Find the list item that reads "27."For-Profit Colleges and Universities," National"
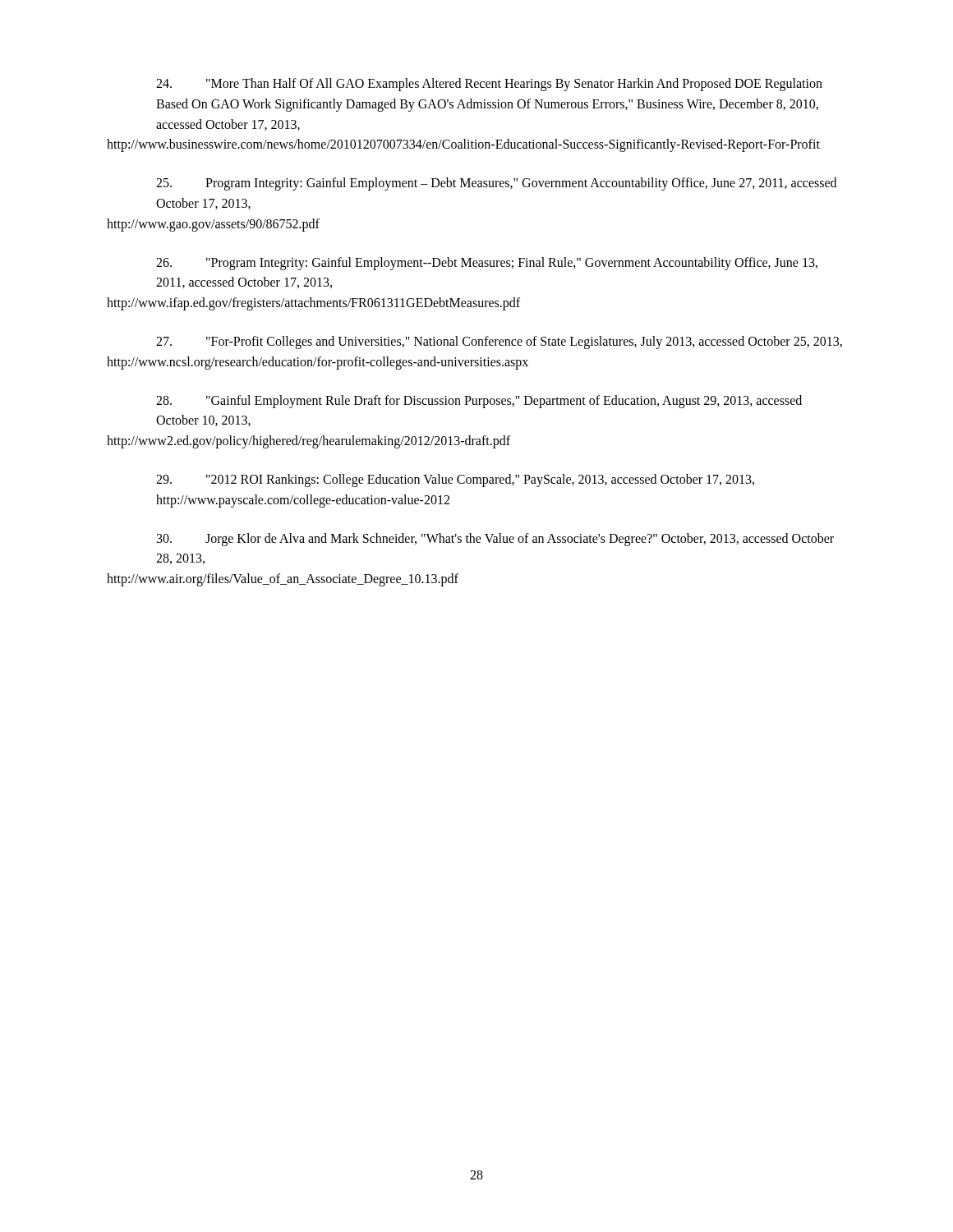This screenshot has width=953, height=1232. tap(476, 352)
